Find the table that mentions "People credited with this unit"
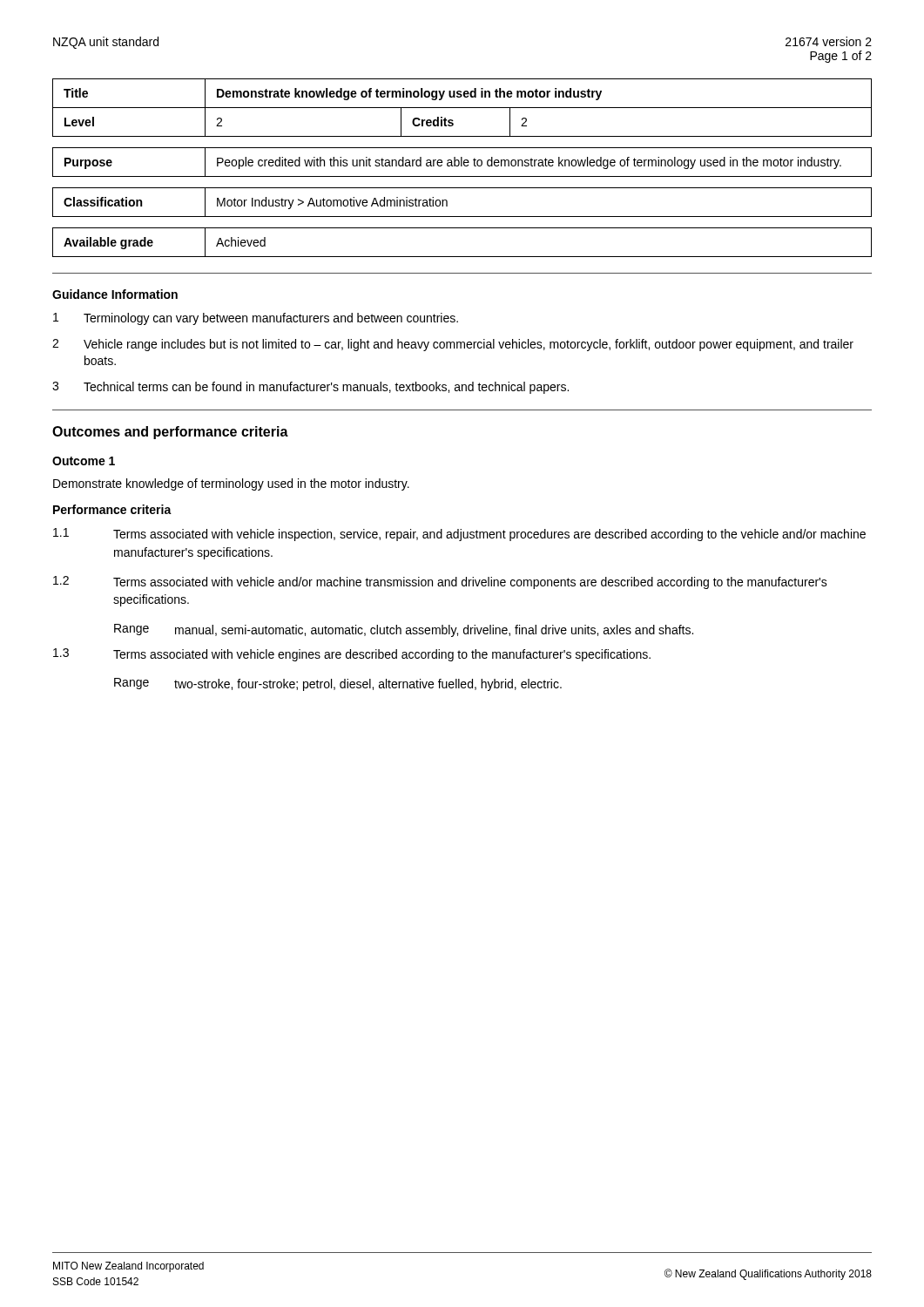 462,162
